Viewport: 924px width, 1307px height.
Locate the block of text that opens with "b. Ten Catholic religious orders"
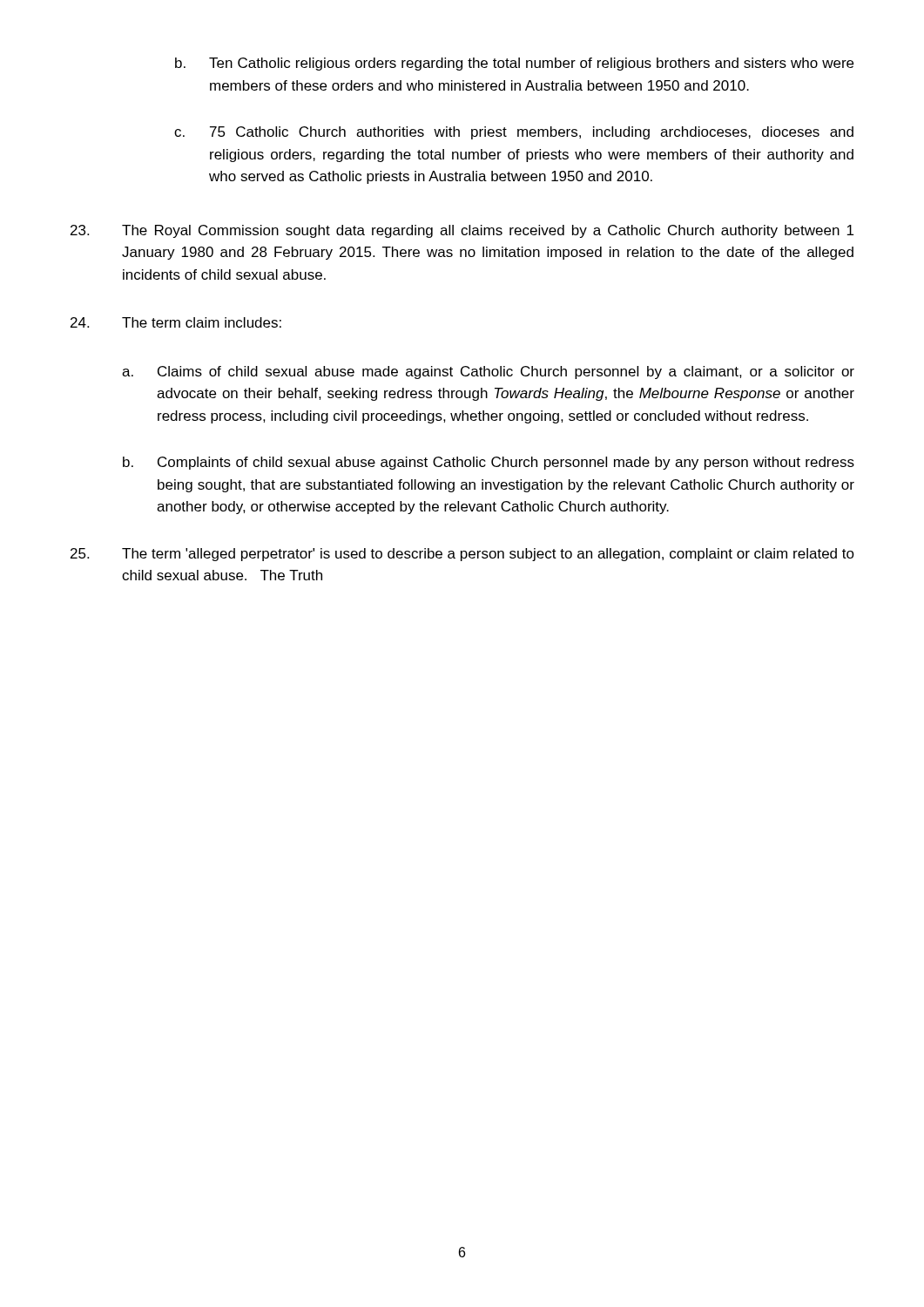(x=514, y=74)
